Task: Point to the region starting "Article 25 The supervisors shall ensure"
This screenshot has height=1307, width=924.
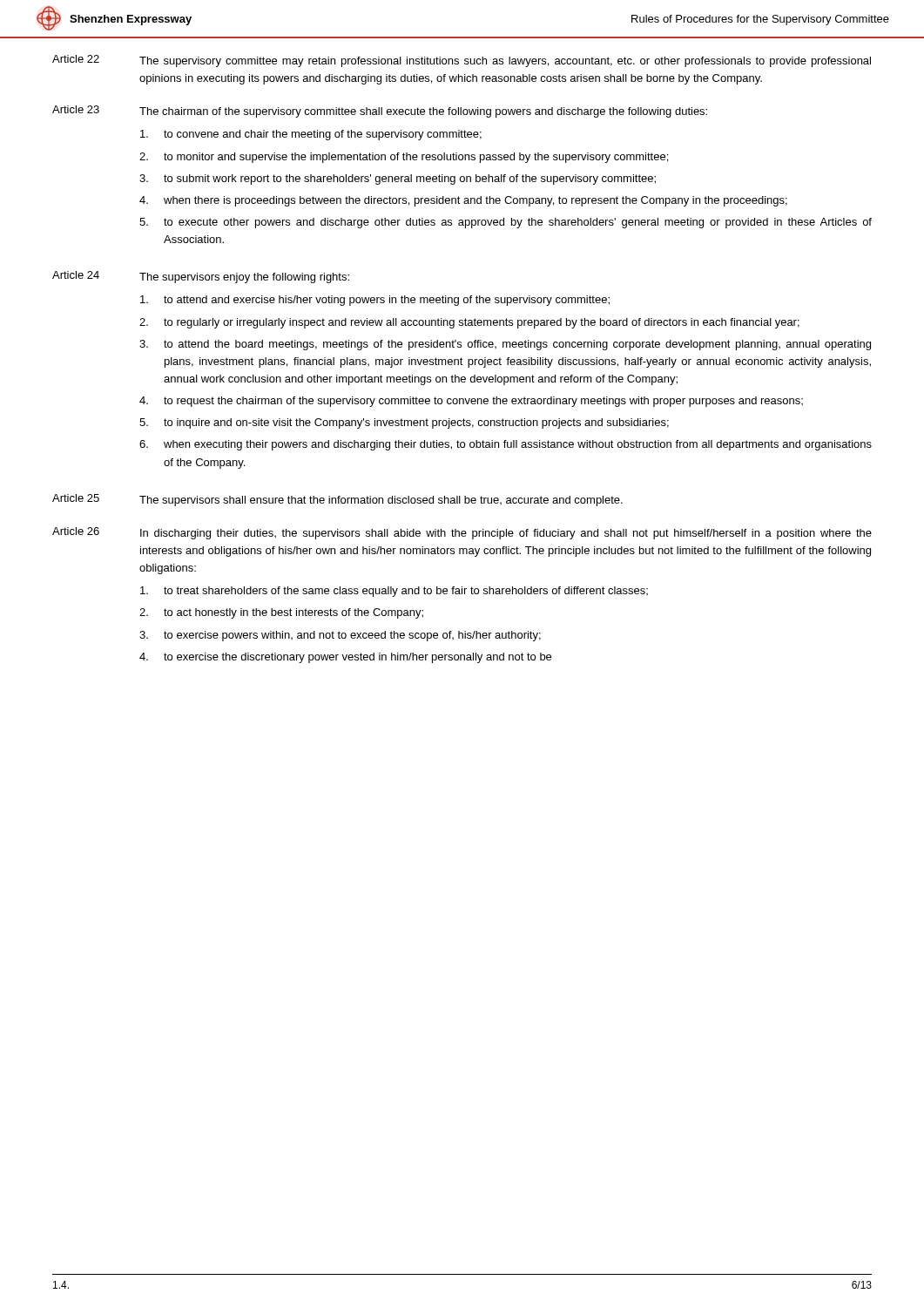Action: point(462,500)
